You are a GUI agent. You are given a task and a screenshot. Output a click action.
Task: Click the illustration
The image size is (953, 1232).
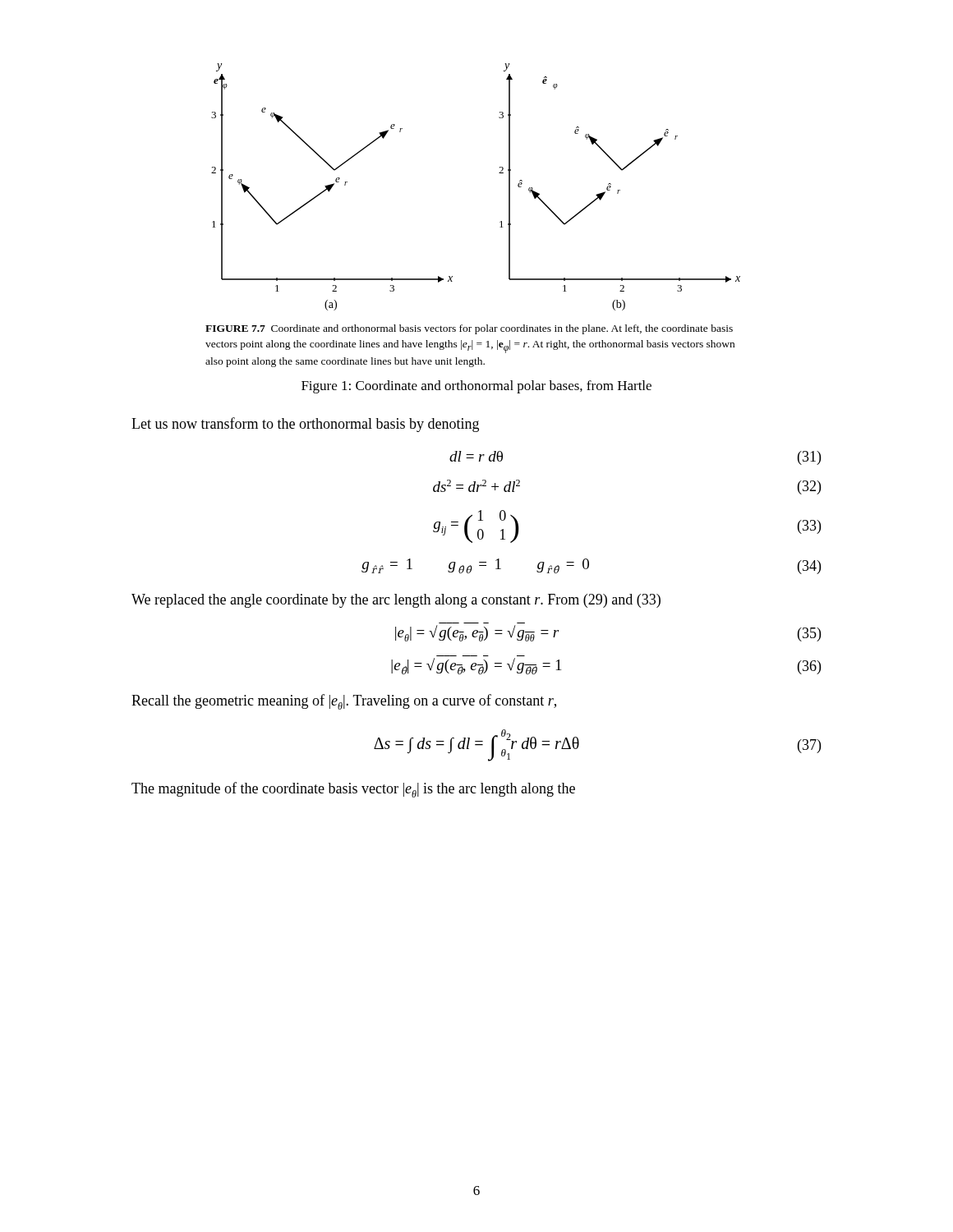[476, 183]
